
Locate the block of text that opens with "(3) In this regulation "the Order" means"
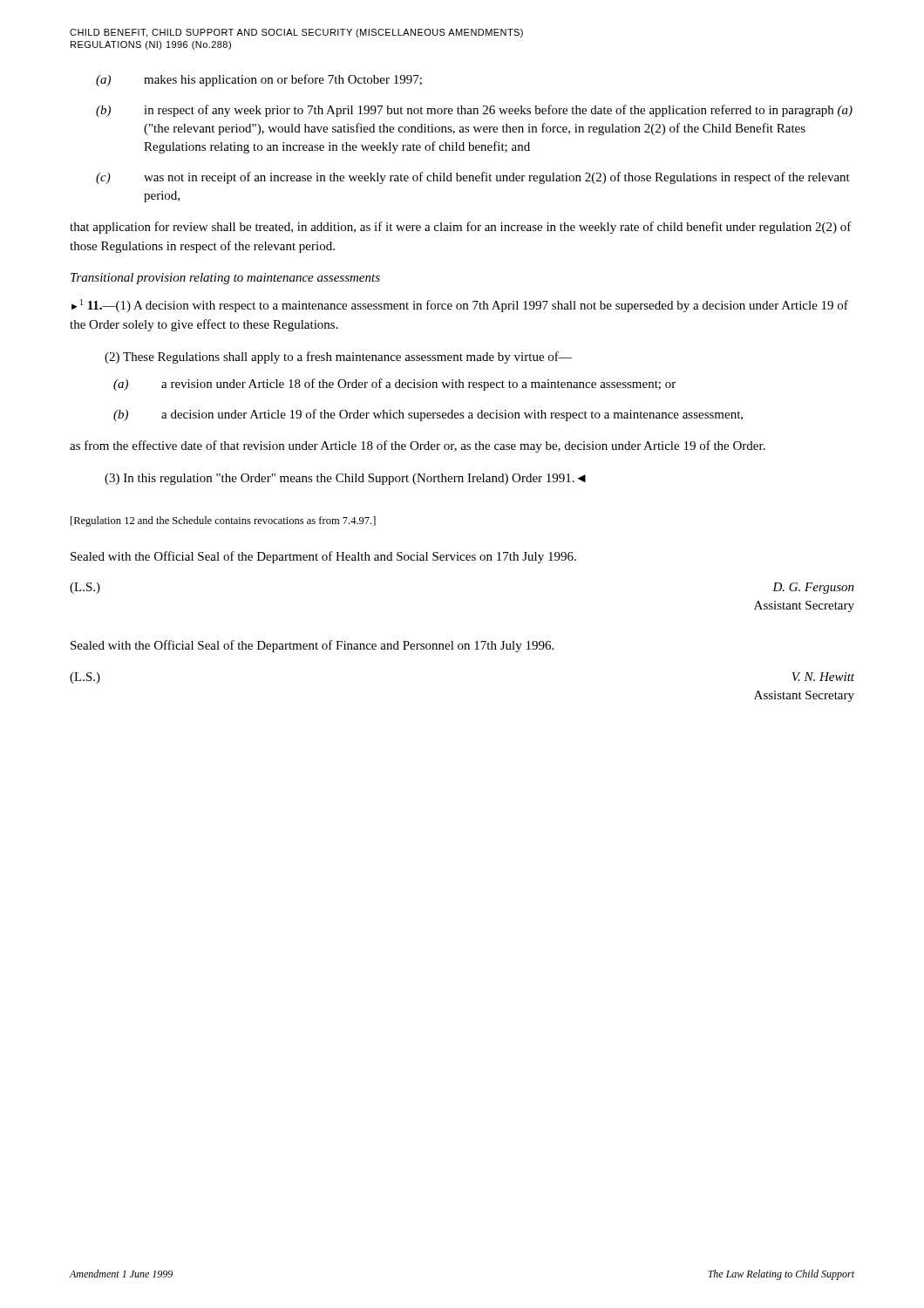coord(346,477)
